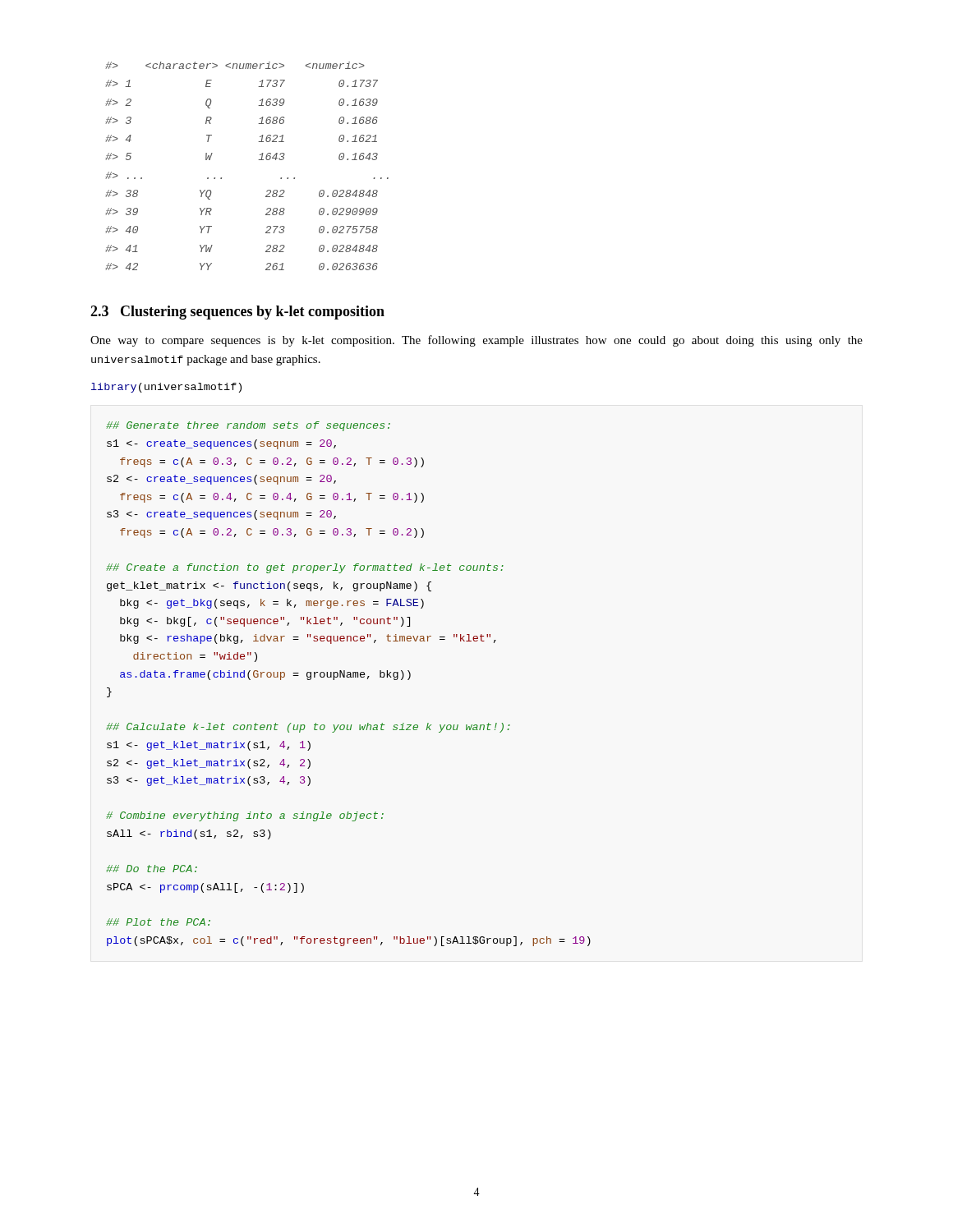Find the text block that reads "Generate three random"

[248, 426]
